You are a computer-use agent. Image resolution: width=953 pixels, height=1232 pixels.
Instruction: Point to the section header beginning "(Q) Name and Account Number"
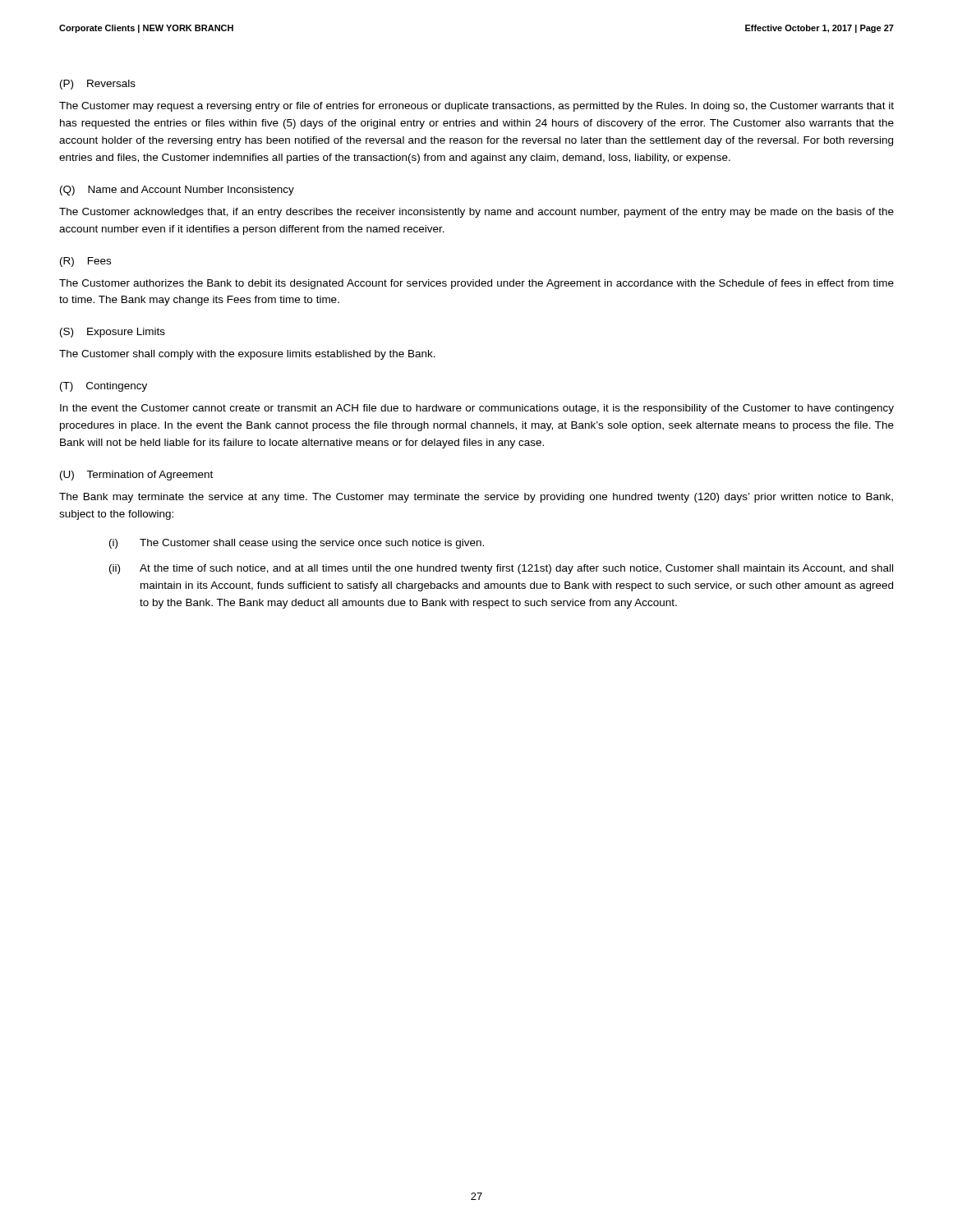click(x=177, y=189)
